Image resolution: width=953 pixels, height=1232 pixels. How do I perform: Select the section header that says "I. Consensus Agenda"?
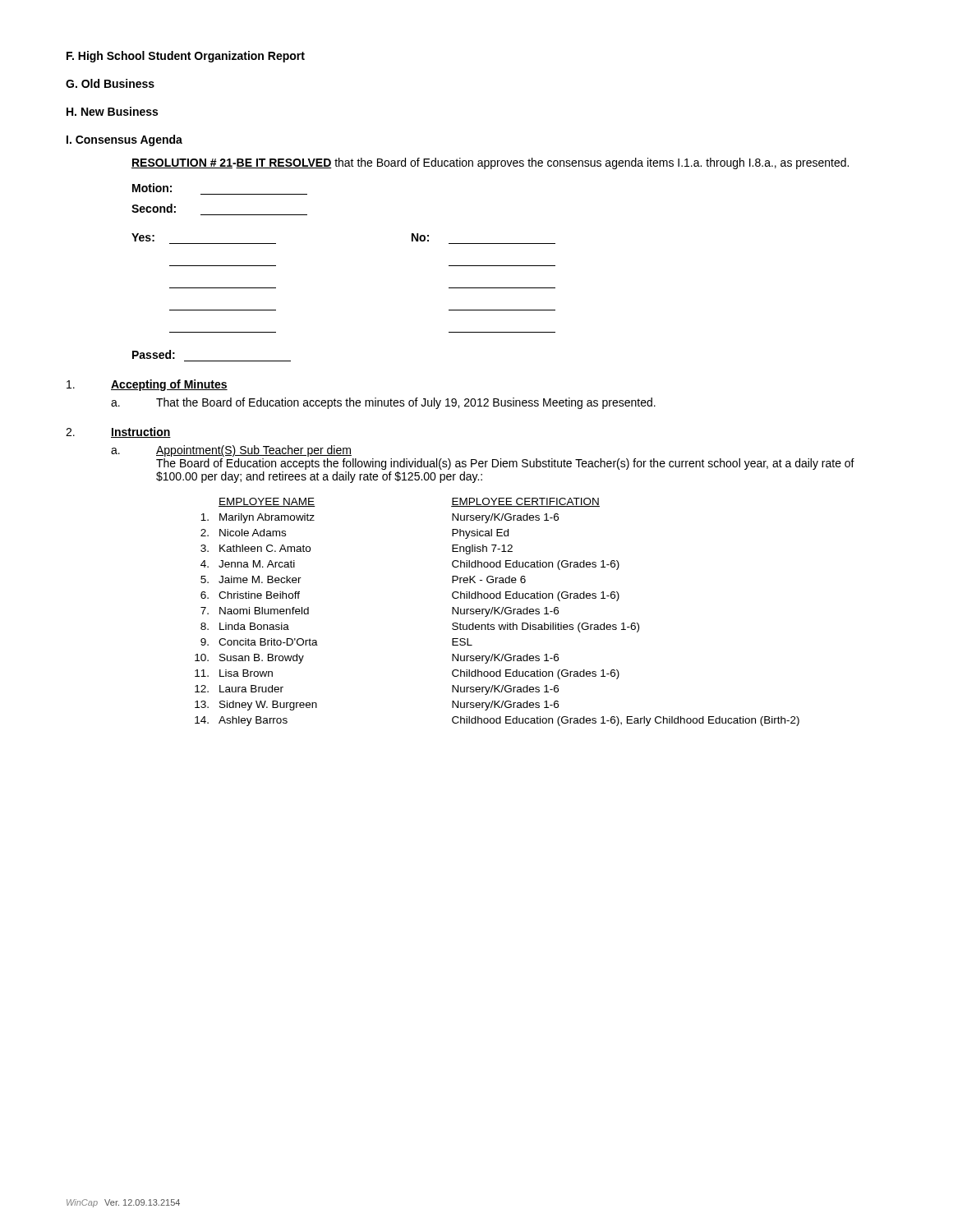(x=124, y=140)
